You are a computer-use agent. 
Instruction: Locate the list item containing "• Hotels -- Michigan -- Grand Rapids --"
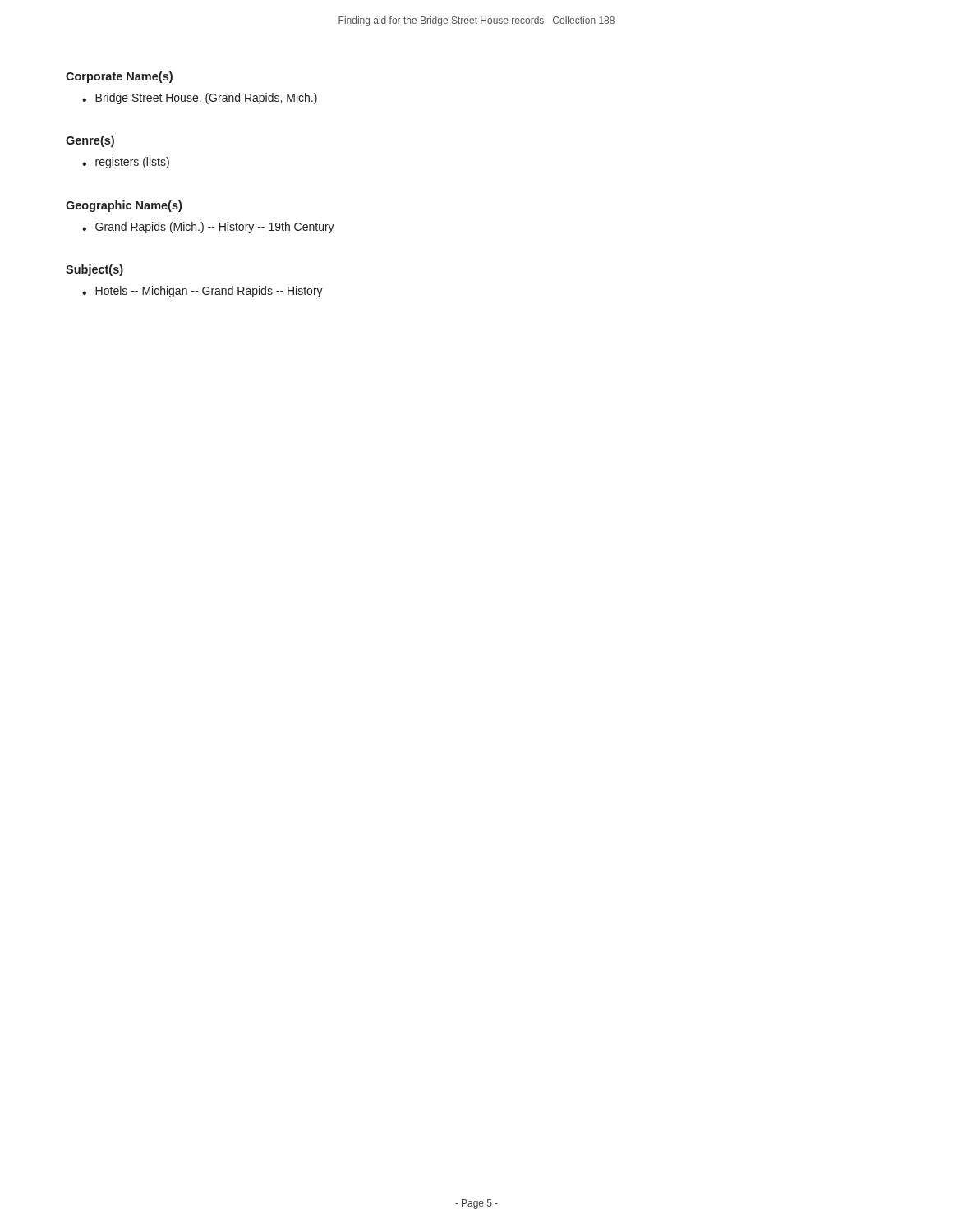[x=202, y=294]
